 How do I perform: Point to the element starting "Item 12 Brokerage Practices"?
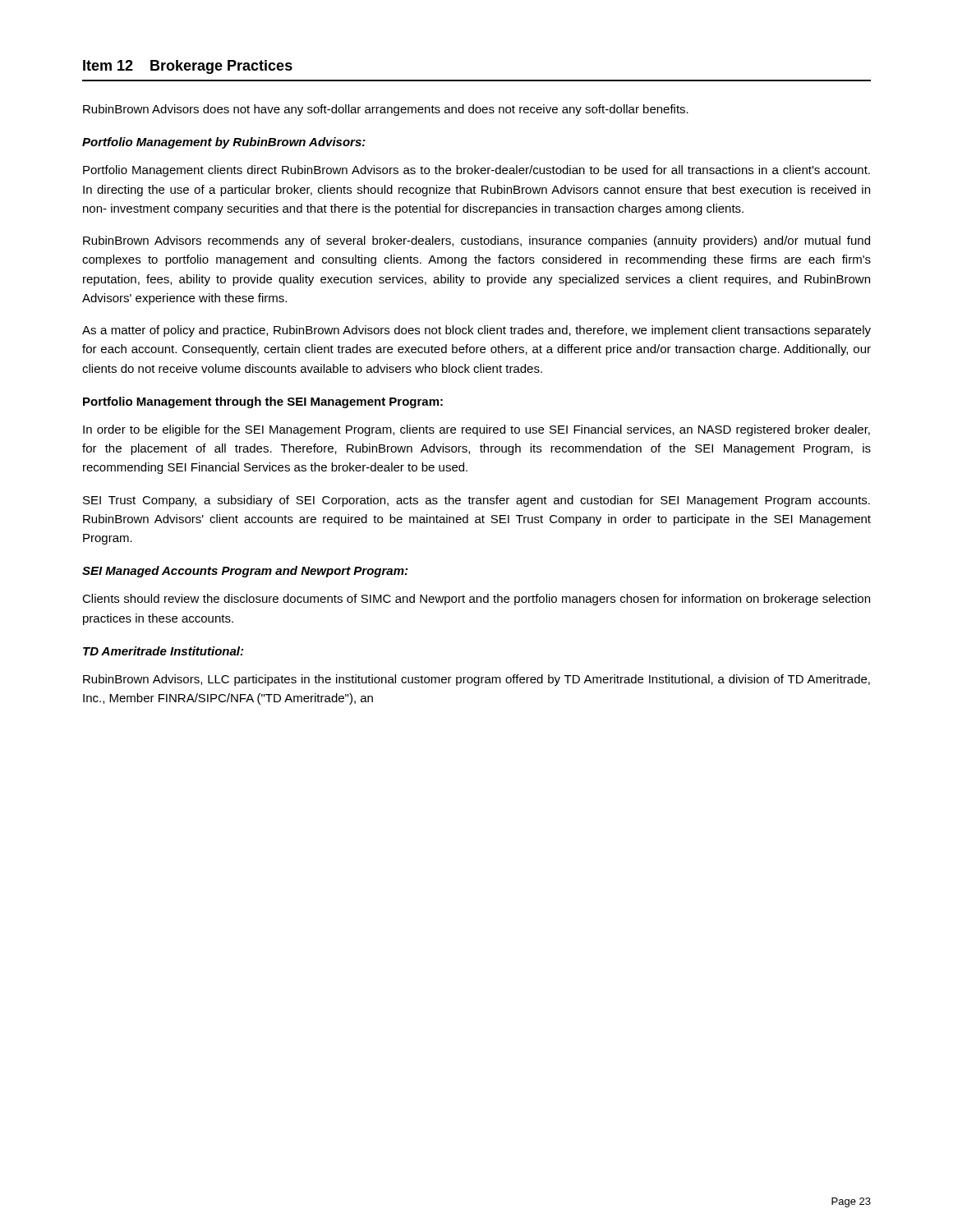click(187, 66)
